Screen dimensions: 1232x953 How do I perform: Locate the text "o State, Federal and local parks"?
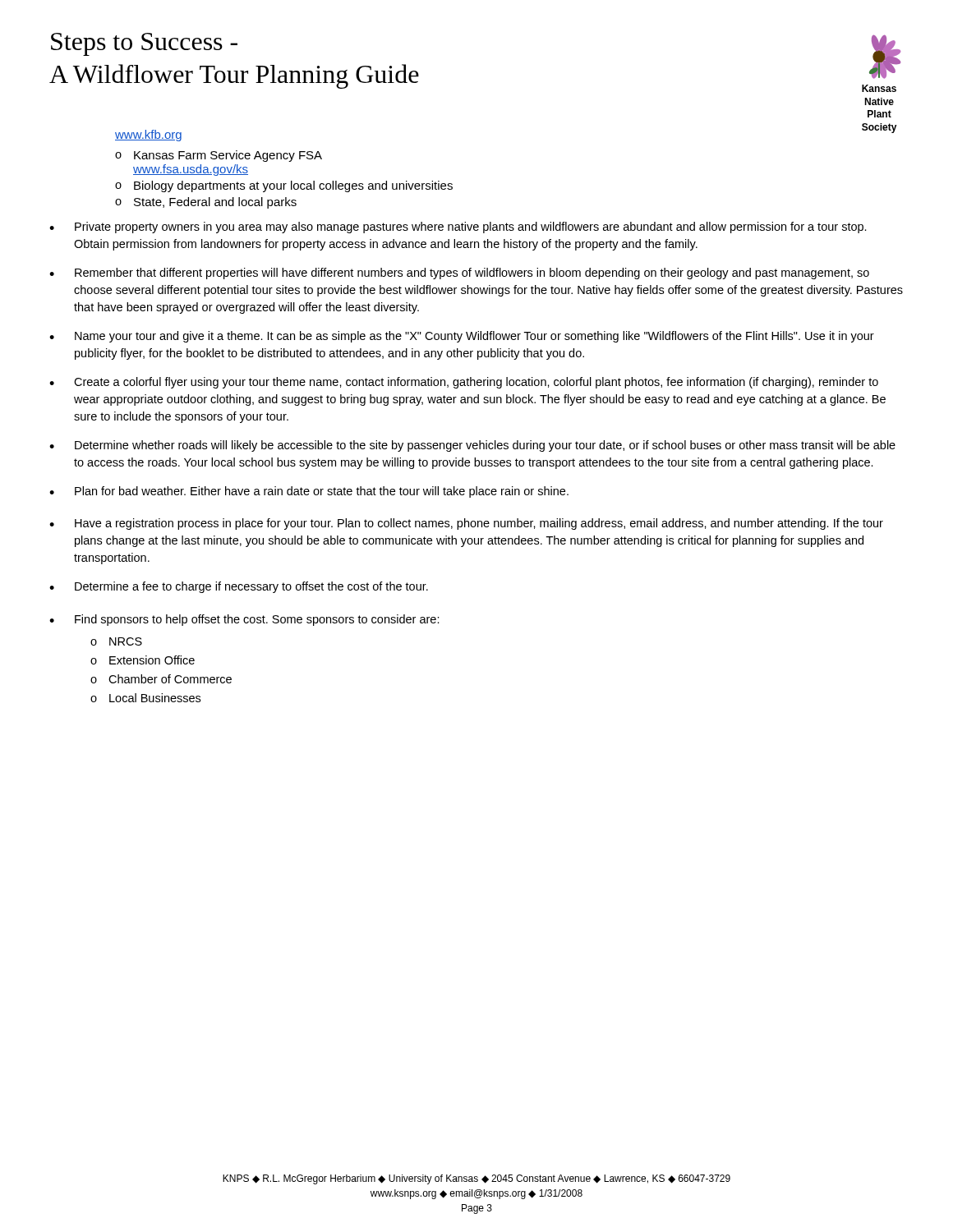(x=206, y=203)
